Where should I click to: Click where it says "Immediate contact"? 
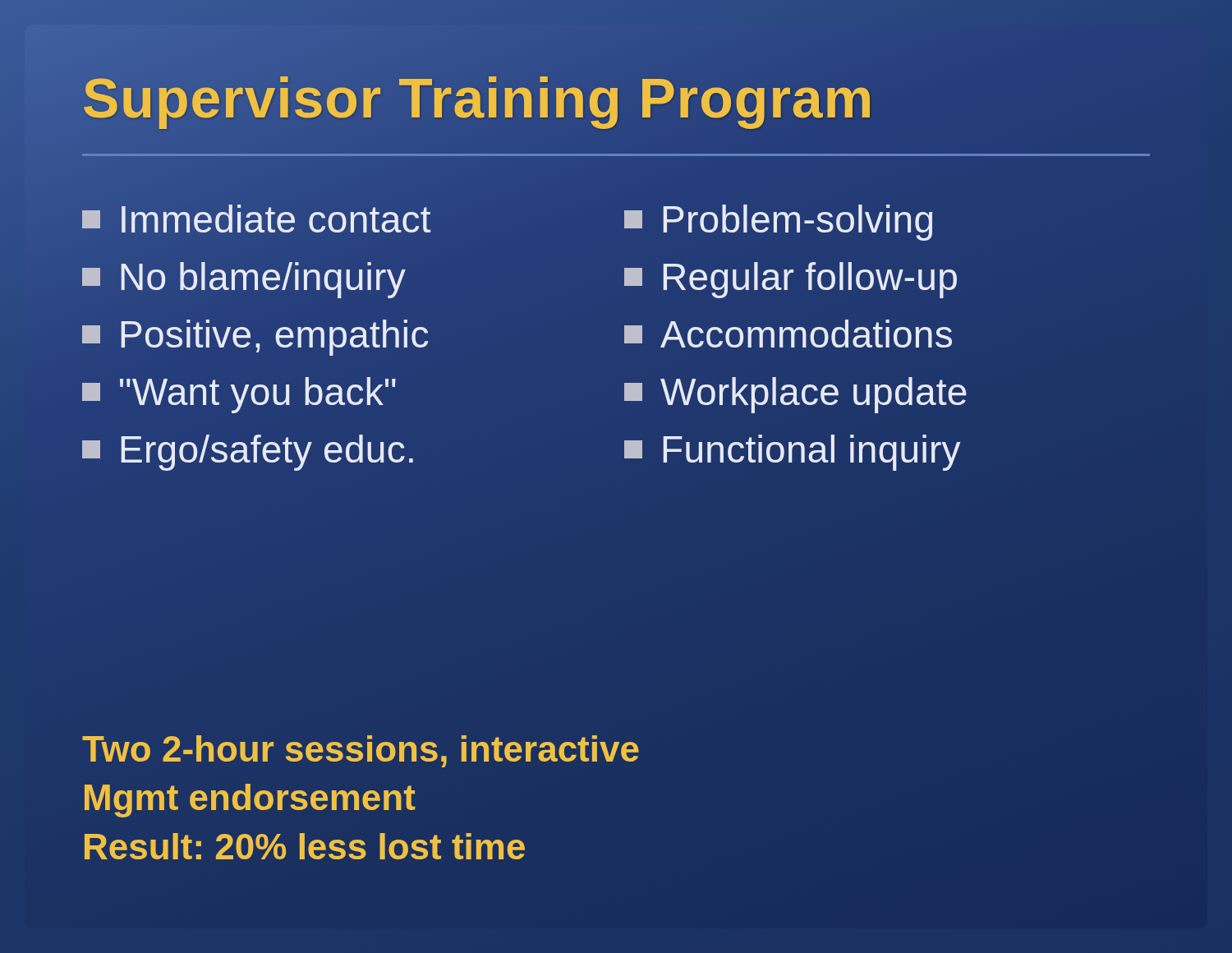coord(257,219)
